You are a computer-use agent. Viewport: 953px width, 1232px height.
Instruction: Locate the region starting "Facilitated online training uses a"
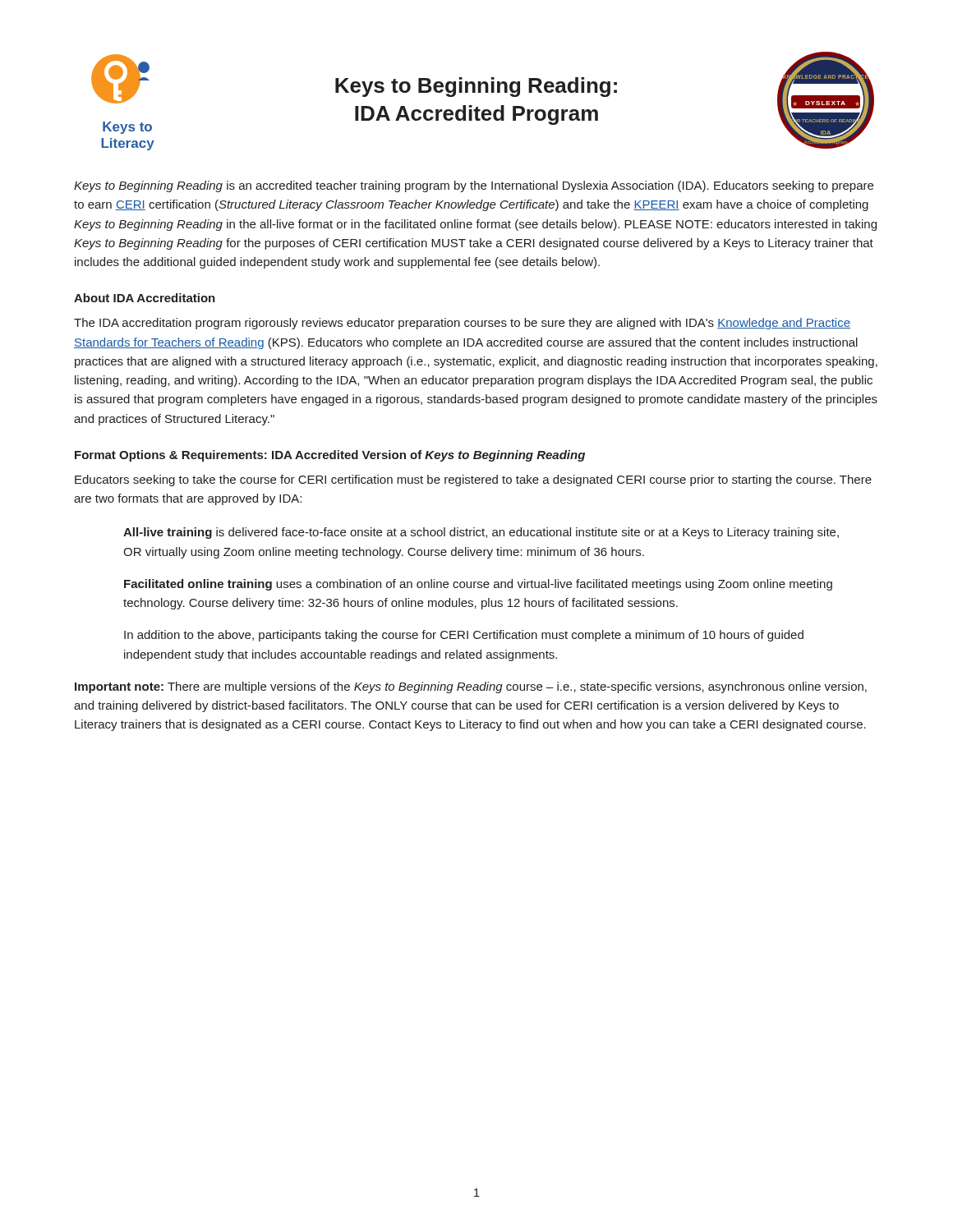478,593
